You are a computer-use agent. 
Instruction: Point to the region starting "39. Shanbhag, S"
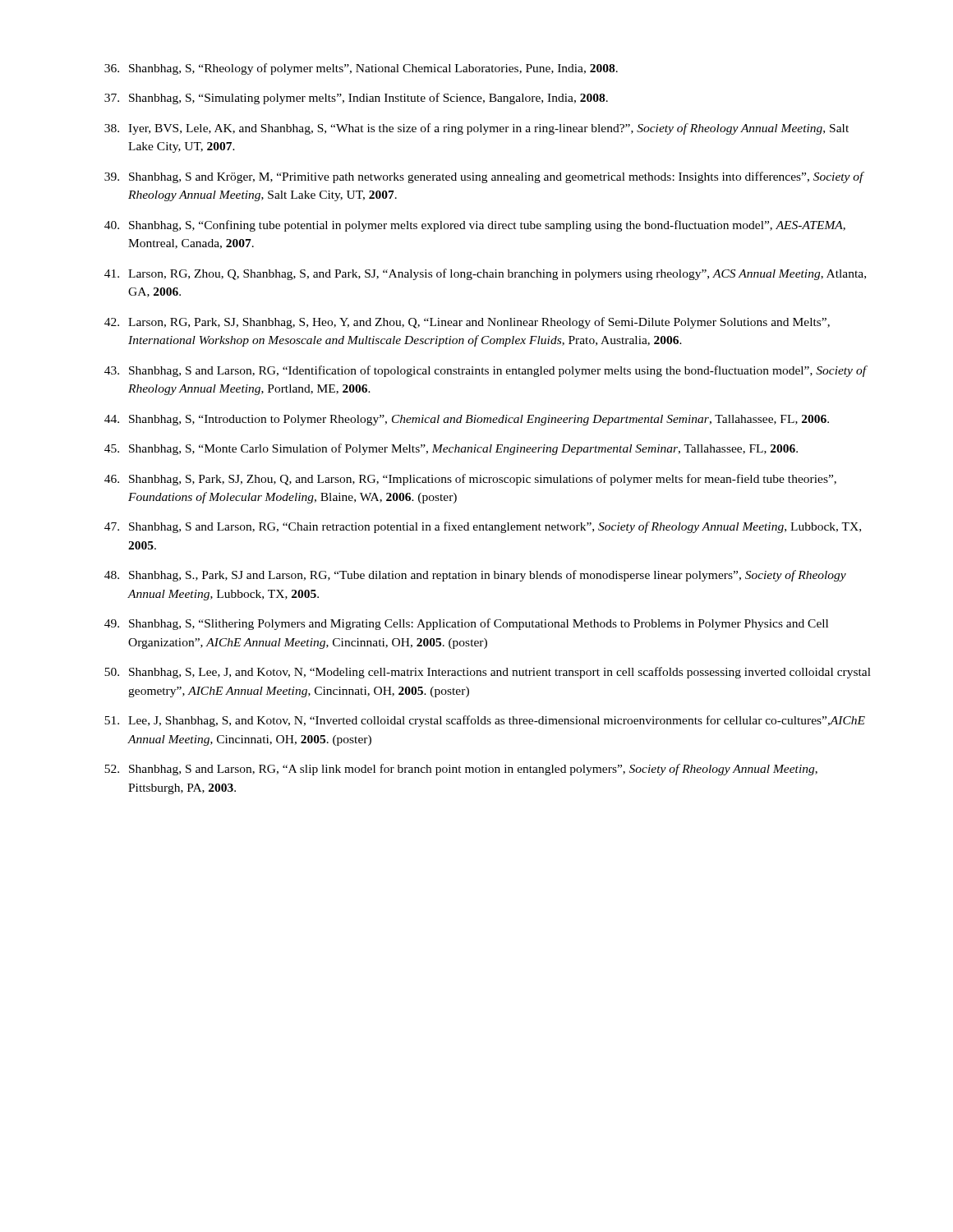476,186
